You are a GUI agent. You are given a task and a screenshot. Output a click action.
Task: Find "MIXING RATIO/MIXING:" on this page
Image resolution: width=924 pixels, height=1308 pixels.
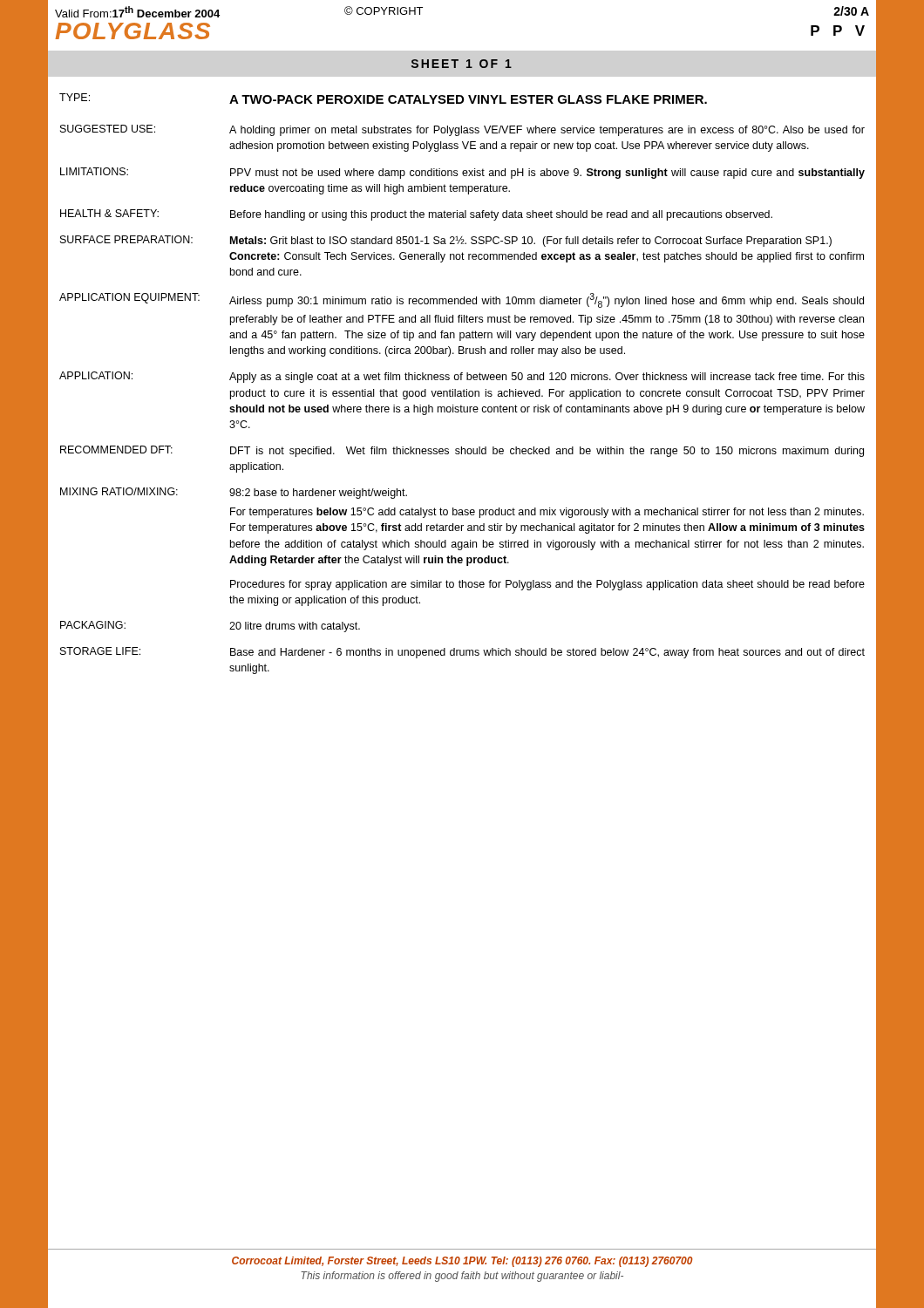pyautogui.click(x=119, y=492)
